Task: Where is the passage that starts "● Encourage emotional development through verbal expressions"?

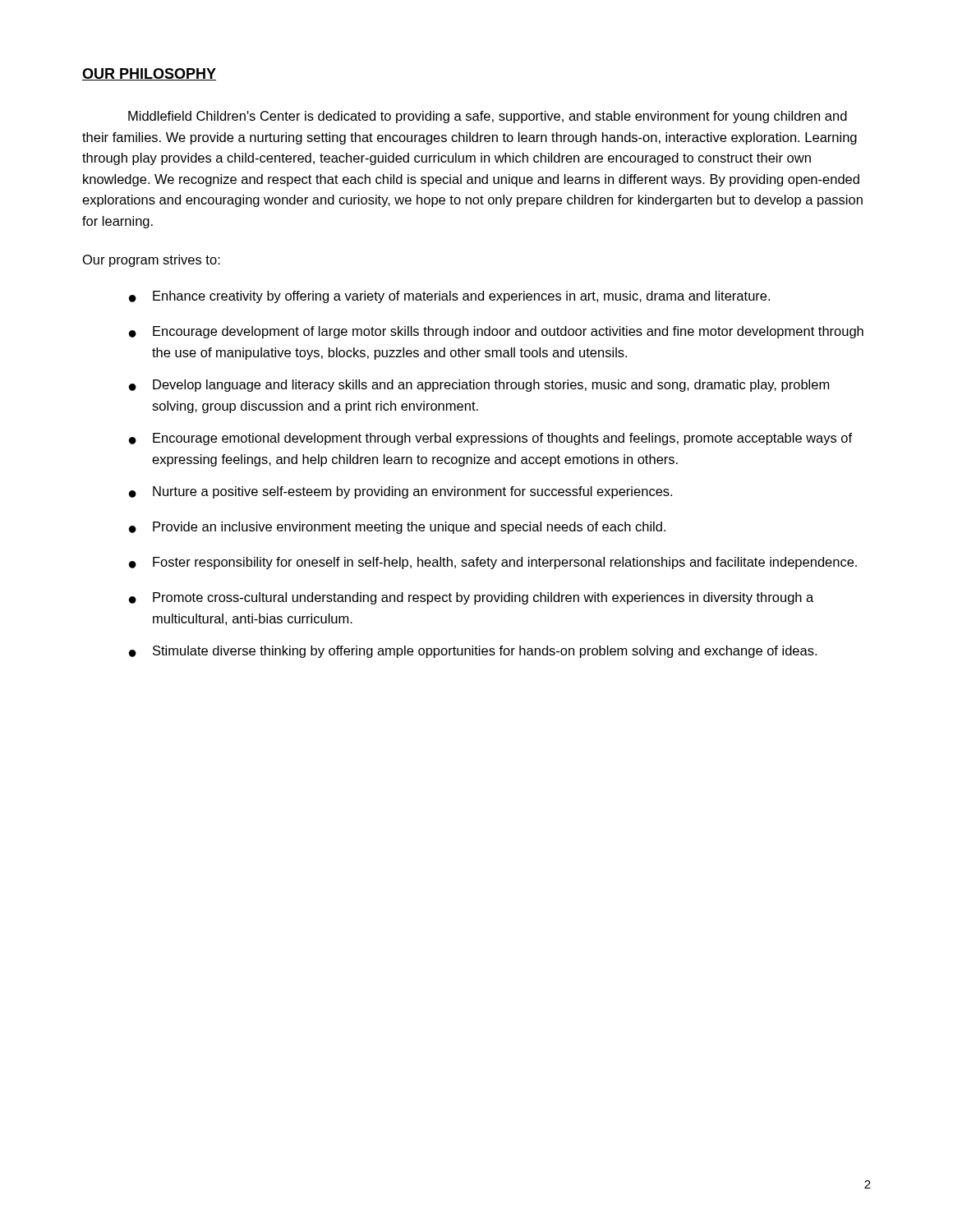Action: (499, 449)
